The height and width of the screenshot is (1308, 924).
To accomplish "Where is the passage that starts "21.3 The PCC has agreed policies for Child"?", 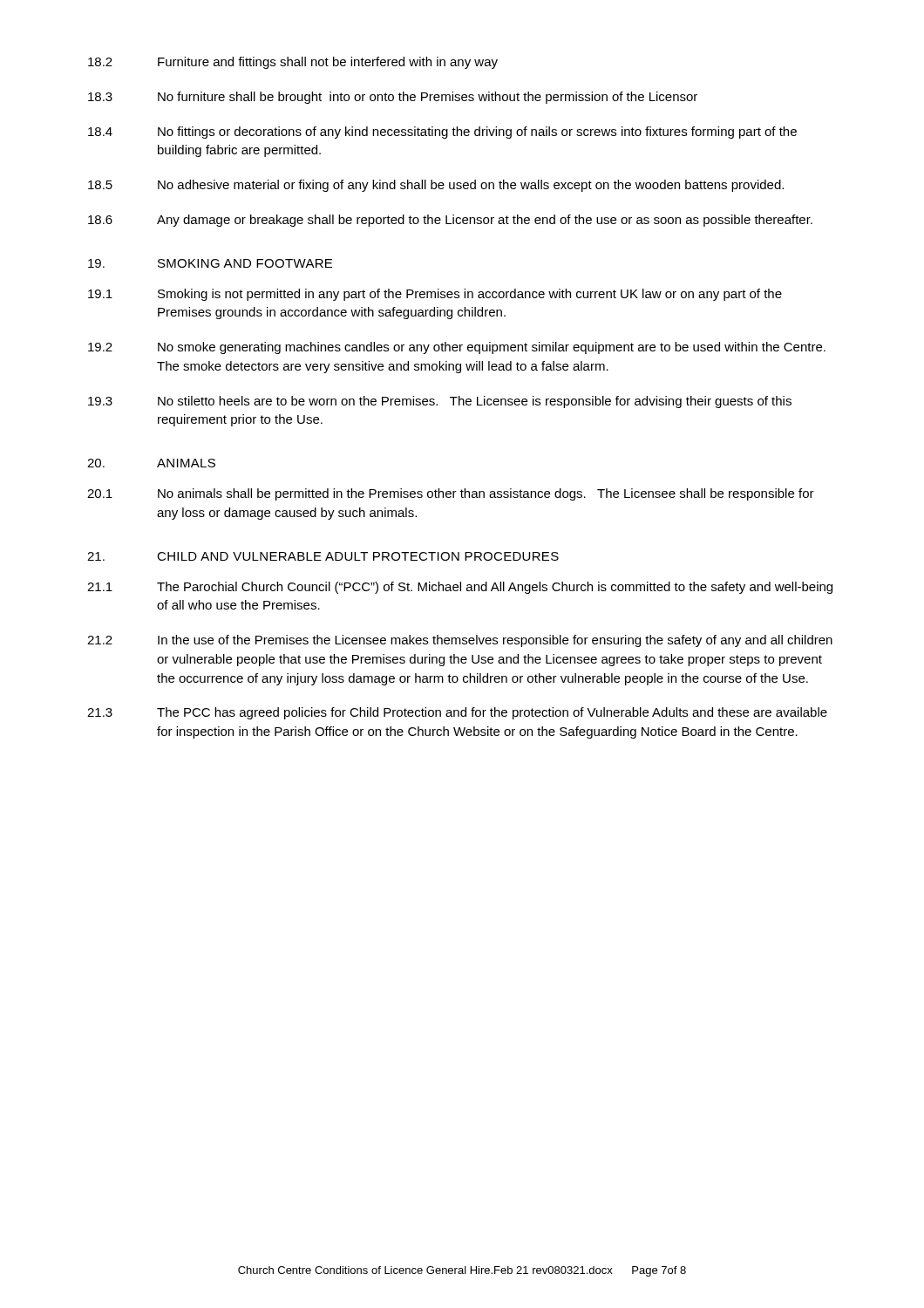I will pos(462,722).
